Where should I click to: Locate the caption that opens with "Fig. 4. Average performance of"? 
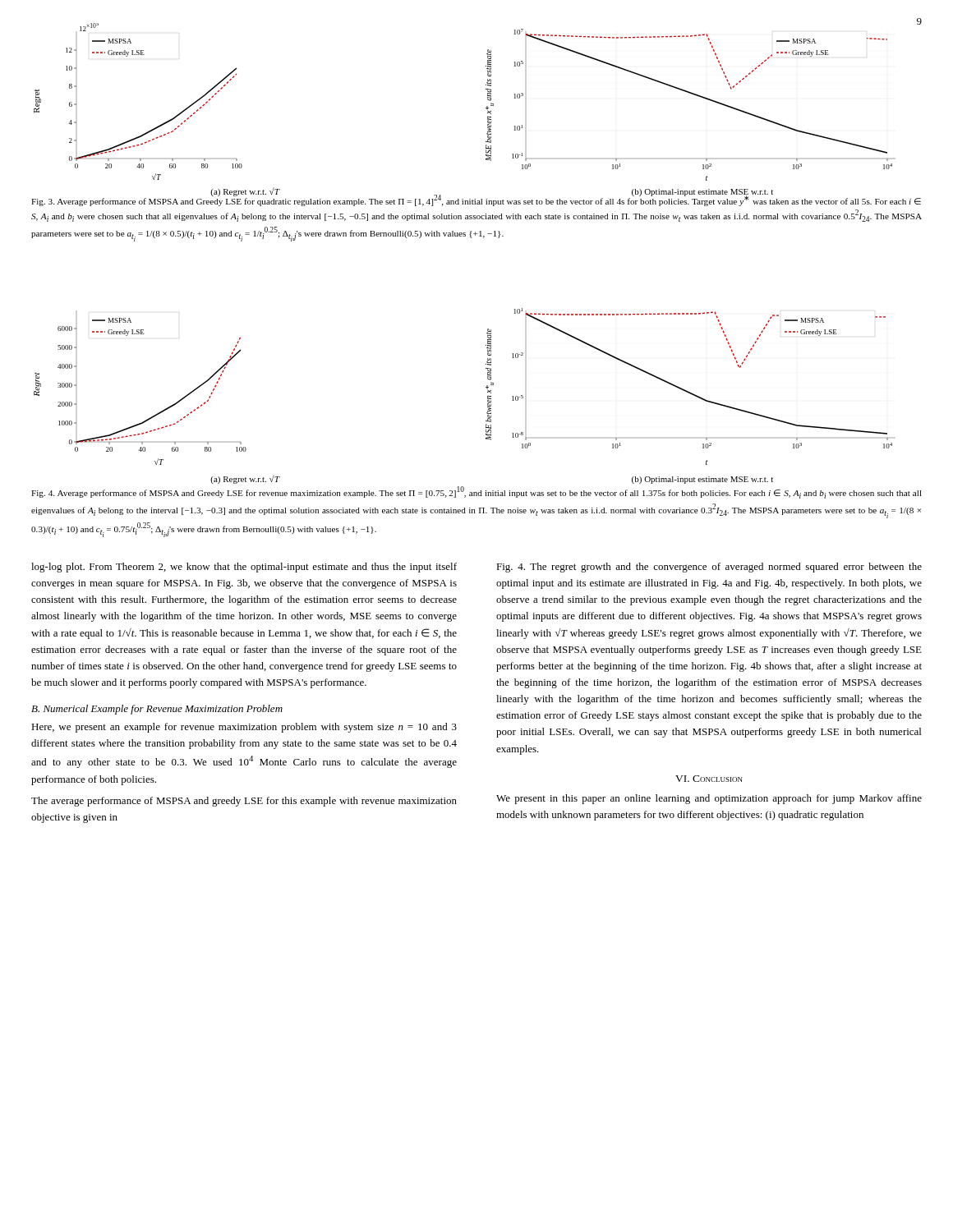476,512
